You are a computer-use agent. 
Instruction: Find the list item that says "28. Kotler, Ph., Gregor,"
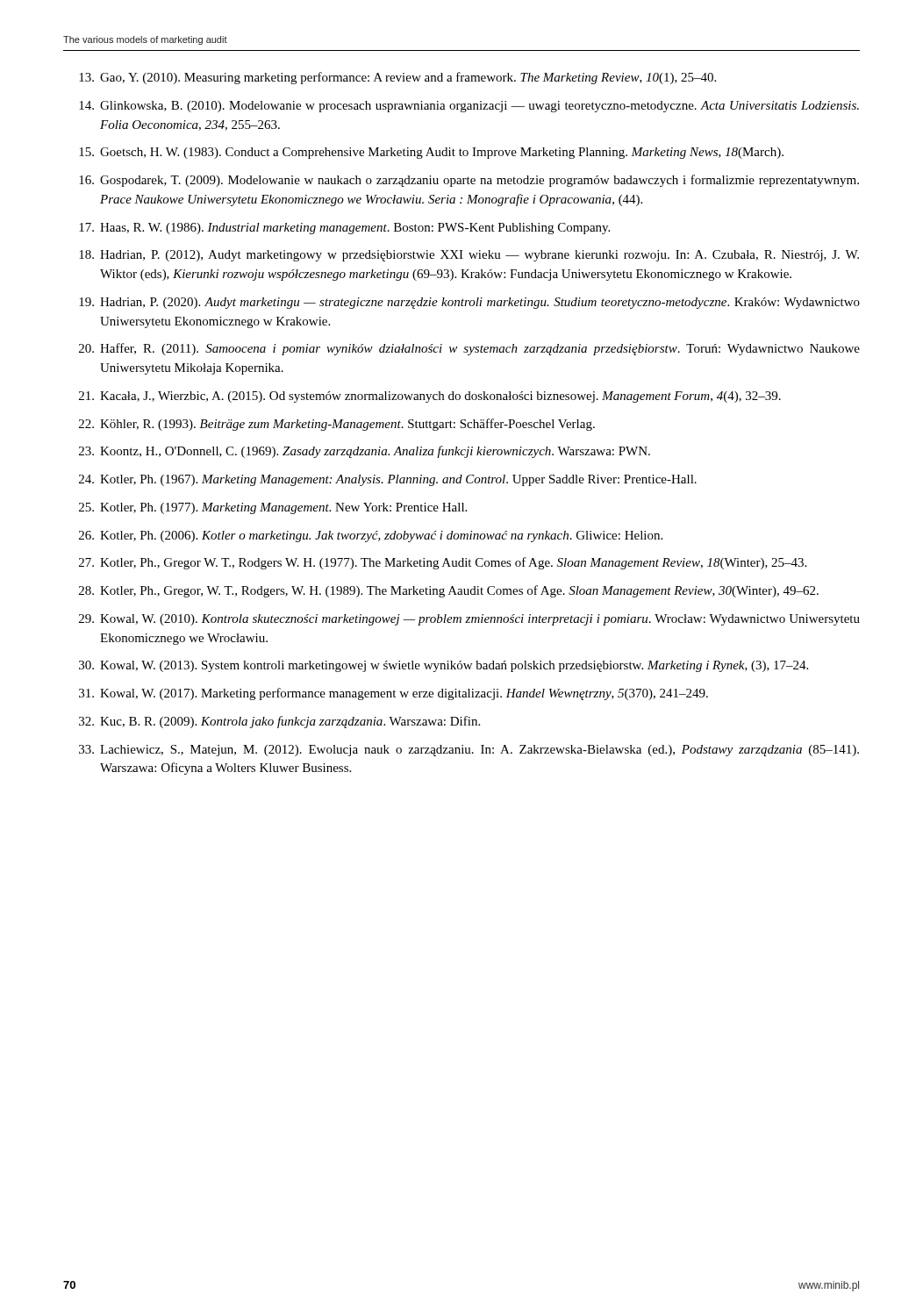[462, 591]
